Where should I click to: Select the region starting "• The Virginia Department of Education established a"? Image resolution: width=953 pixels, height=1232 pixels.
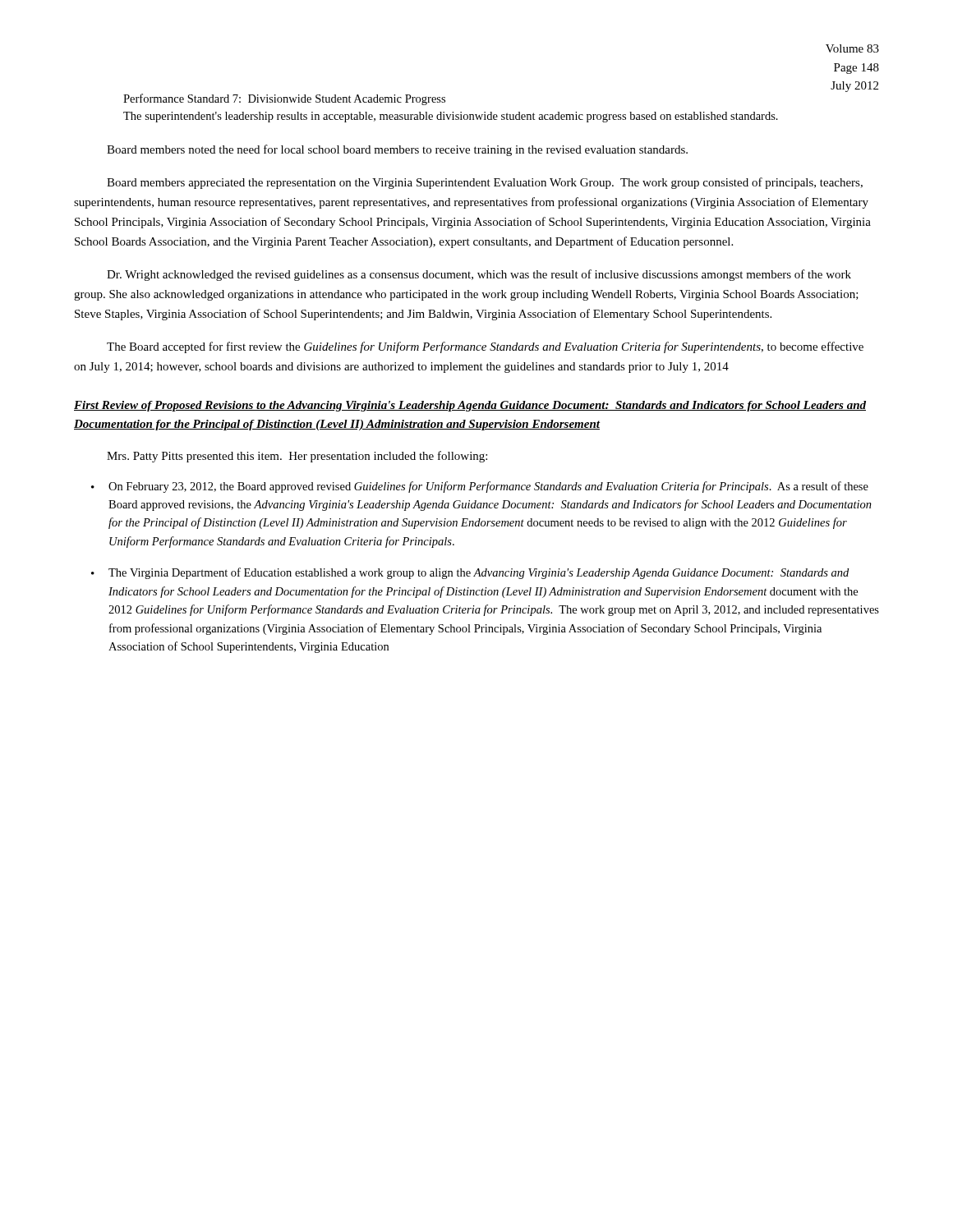(x=485, y=610)
